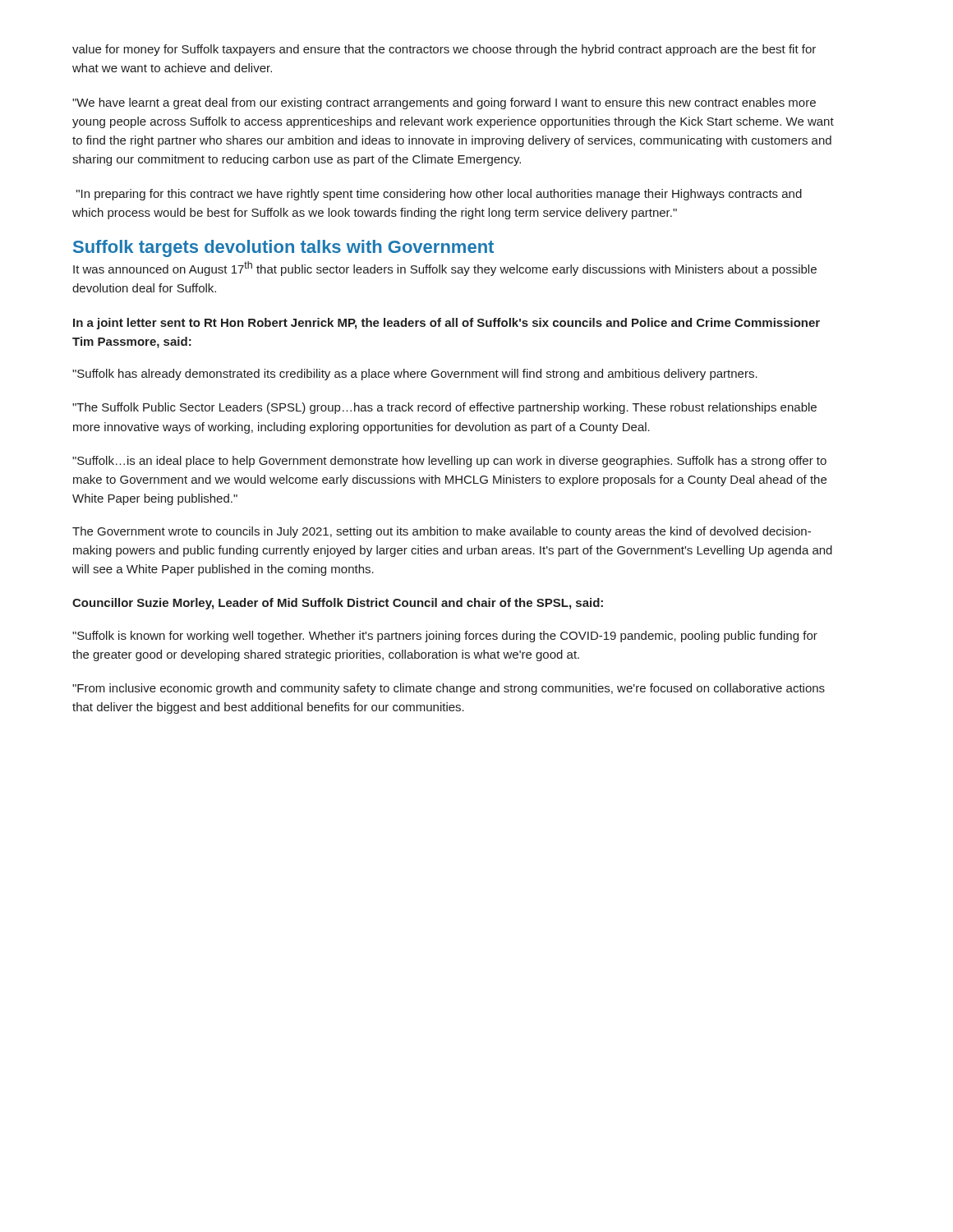The image size is (953, 1232).
Task: Locate the text block that reads "value for money for Suffolk taxpayers and"
Action: [454, 59]
